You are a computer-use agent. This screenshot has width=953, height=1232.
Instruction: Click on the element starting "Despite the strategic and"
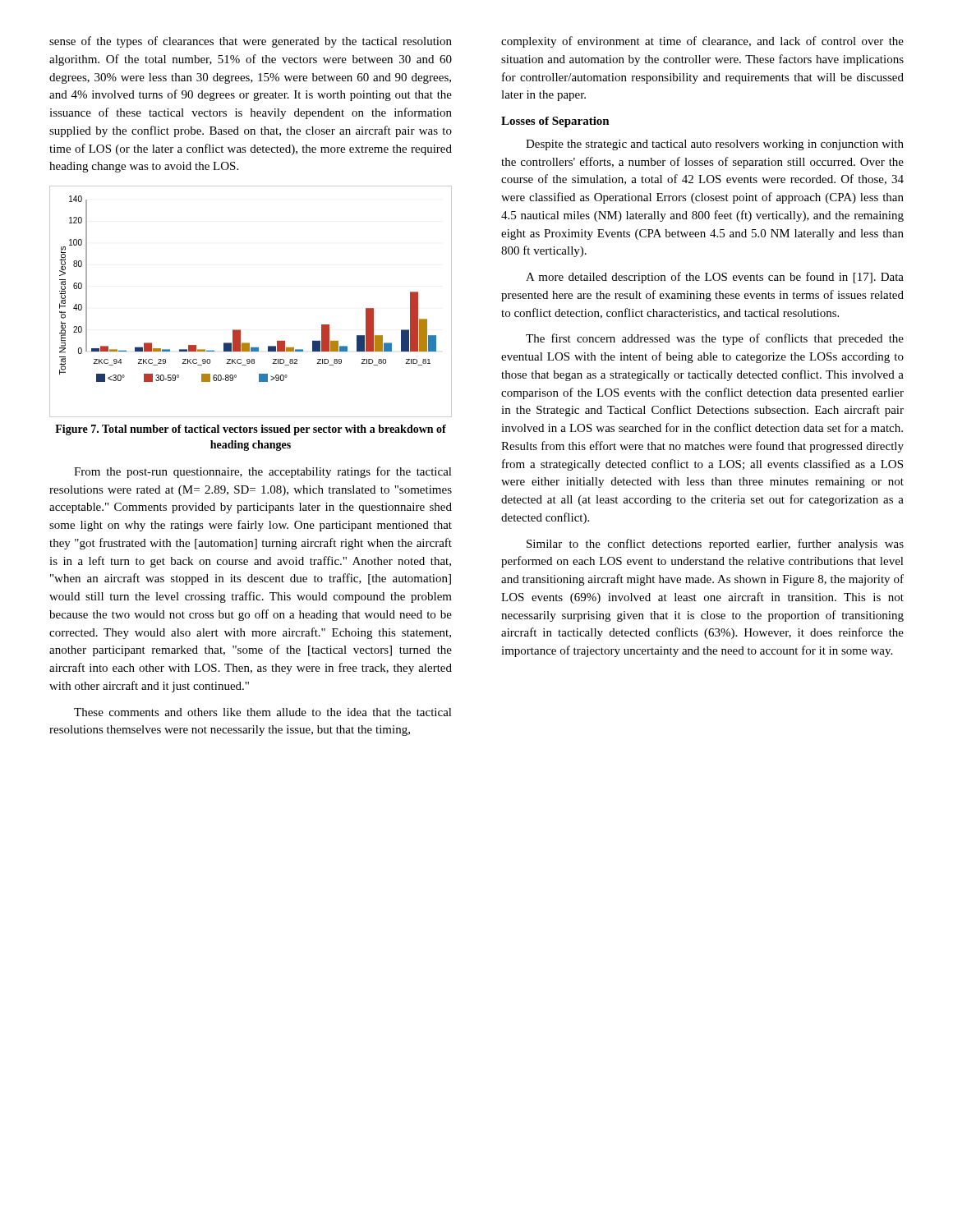(702, 198)
